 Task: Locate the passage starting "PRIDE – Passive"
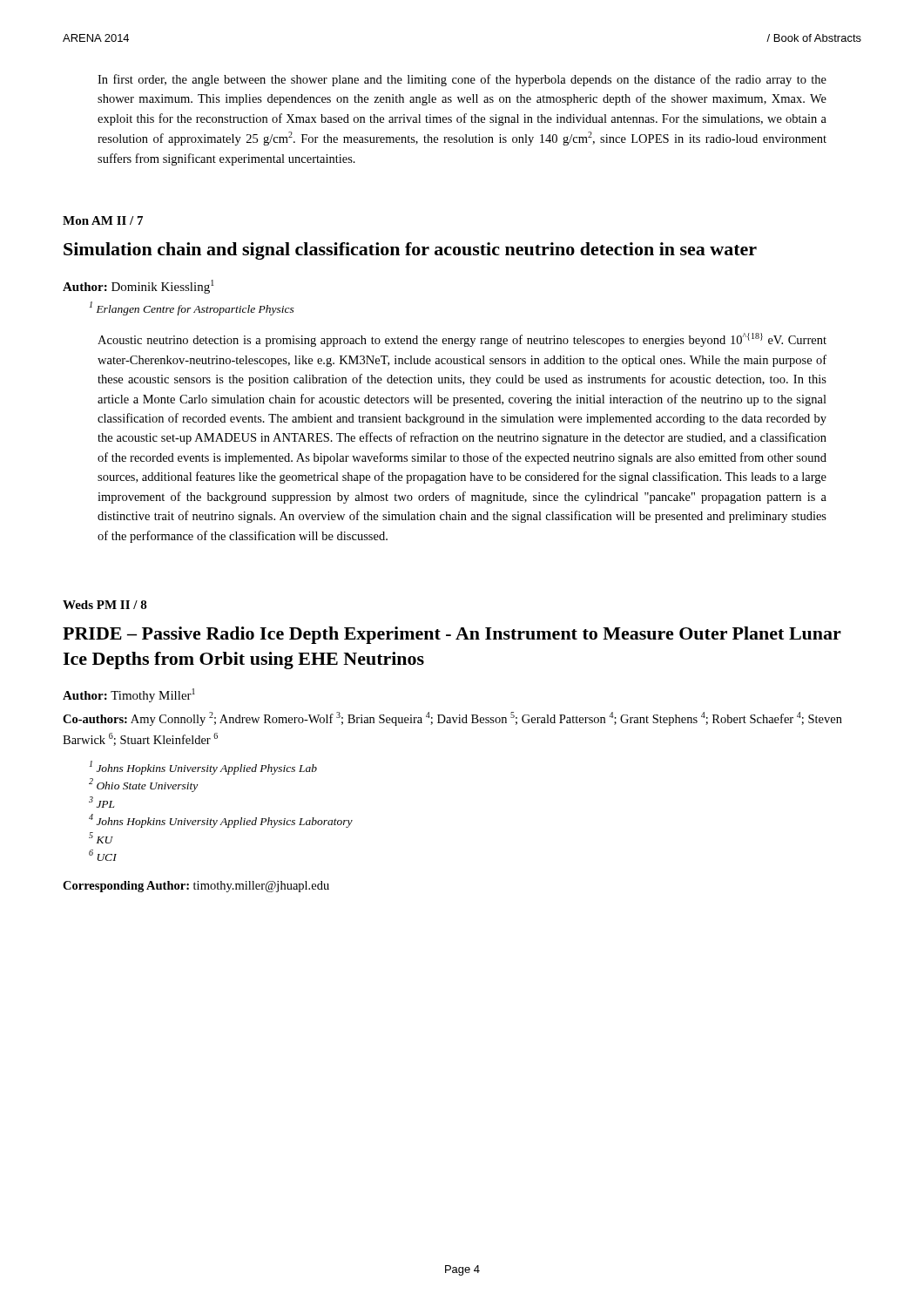point(452,646)
